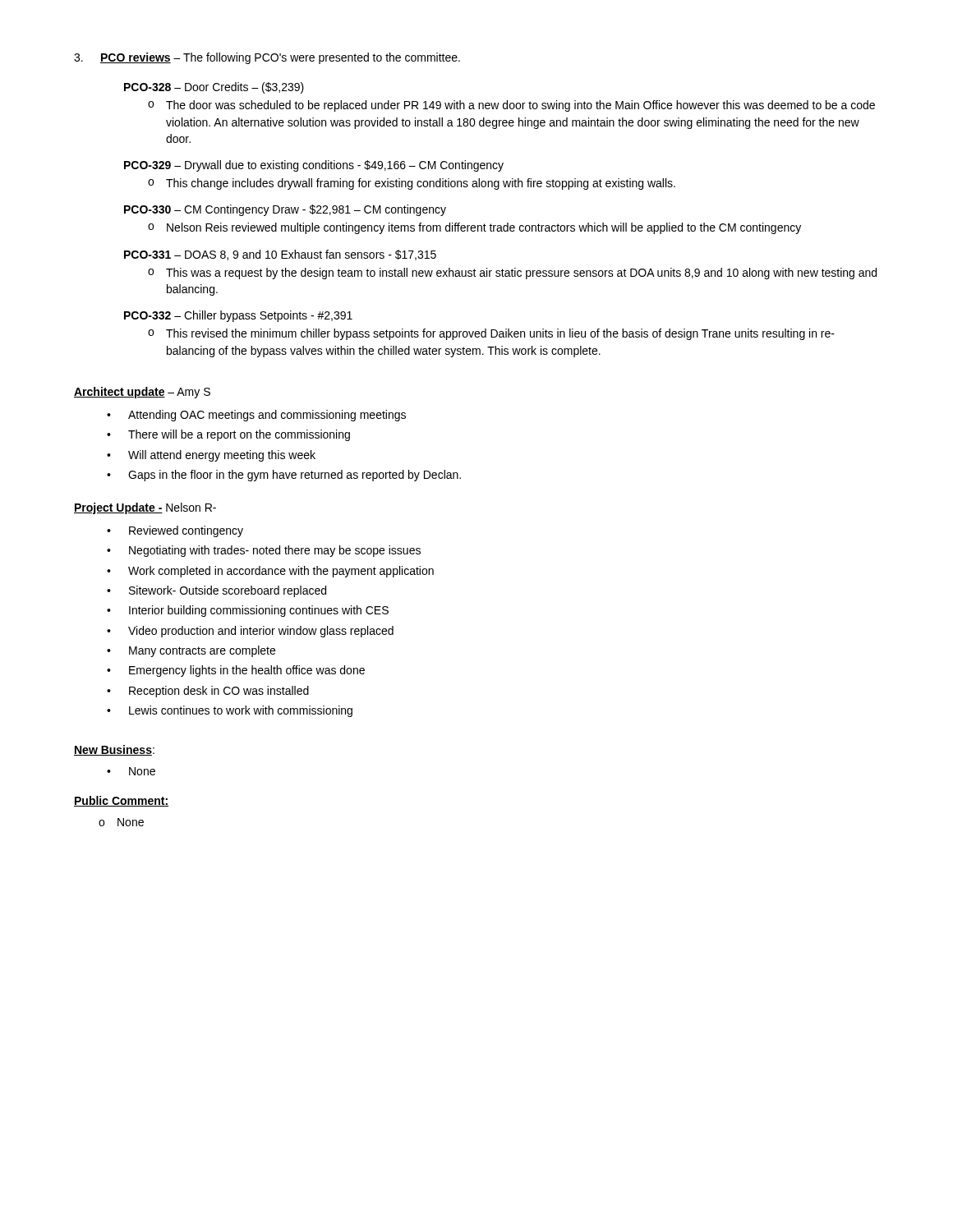Where is the section header that starts "PCO-332 – Chiller bypass Setpoints"?
953x1232 pixels.
(501, 334)
